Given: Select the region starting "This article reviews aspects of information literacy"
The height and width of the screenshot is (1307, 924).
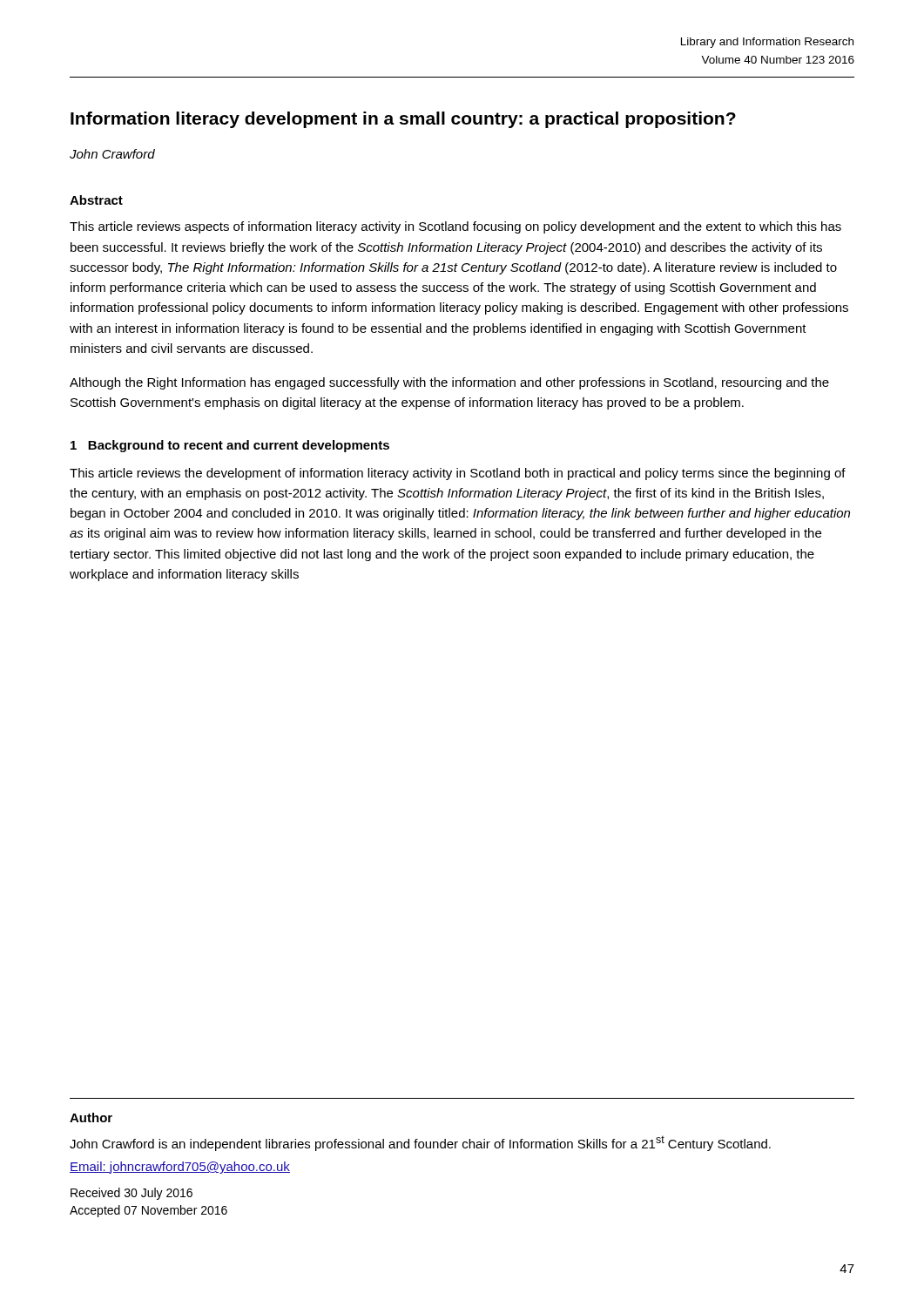Looking at the screenshot, I should (459, 287).
